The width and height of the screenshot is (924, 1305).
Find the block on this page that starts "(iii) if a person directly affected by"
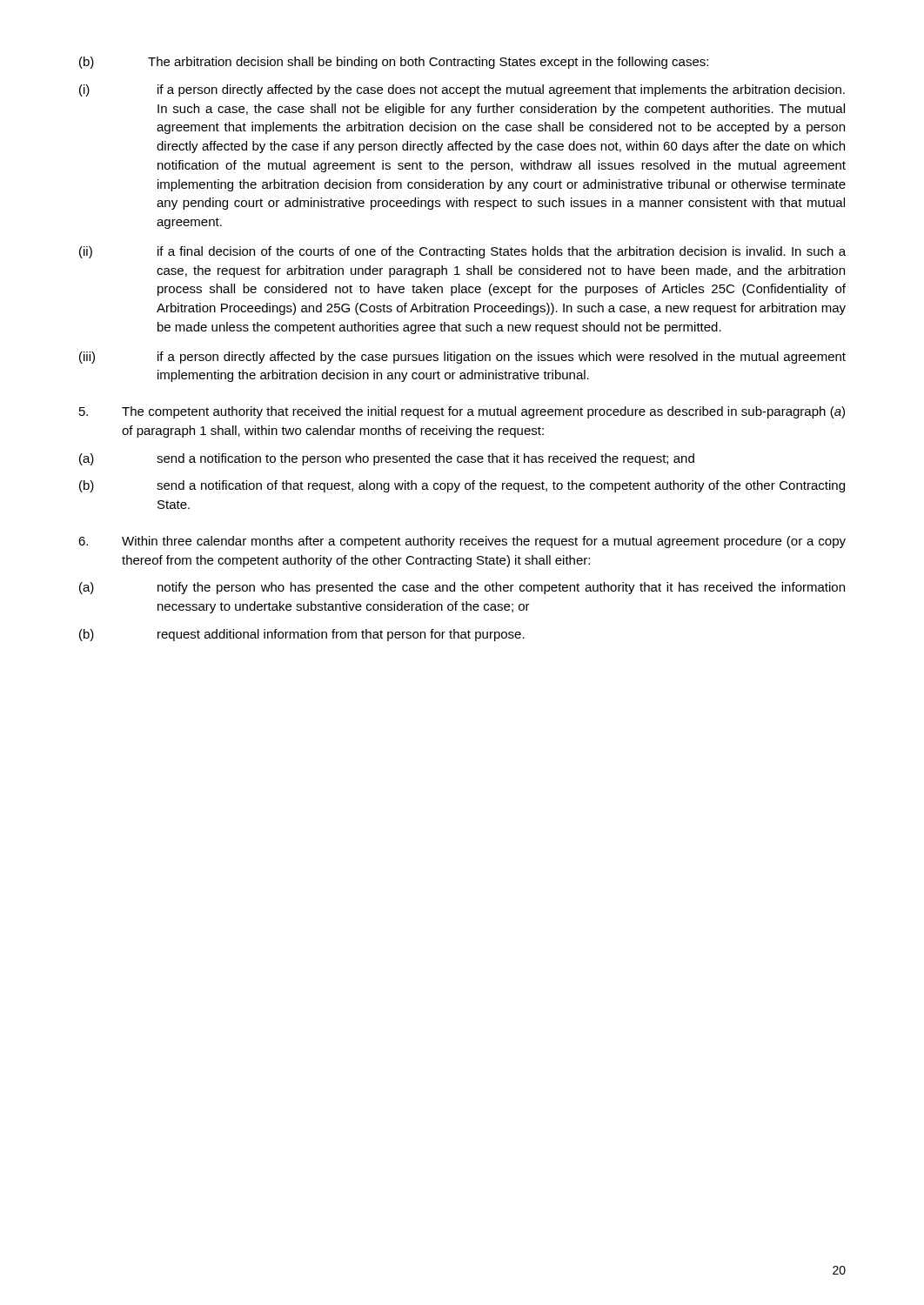462,366
